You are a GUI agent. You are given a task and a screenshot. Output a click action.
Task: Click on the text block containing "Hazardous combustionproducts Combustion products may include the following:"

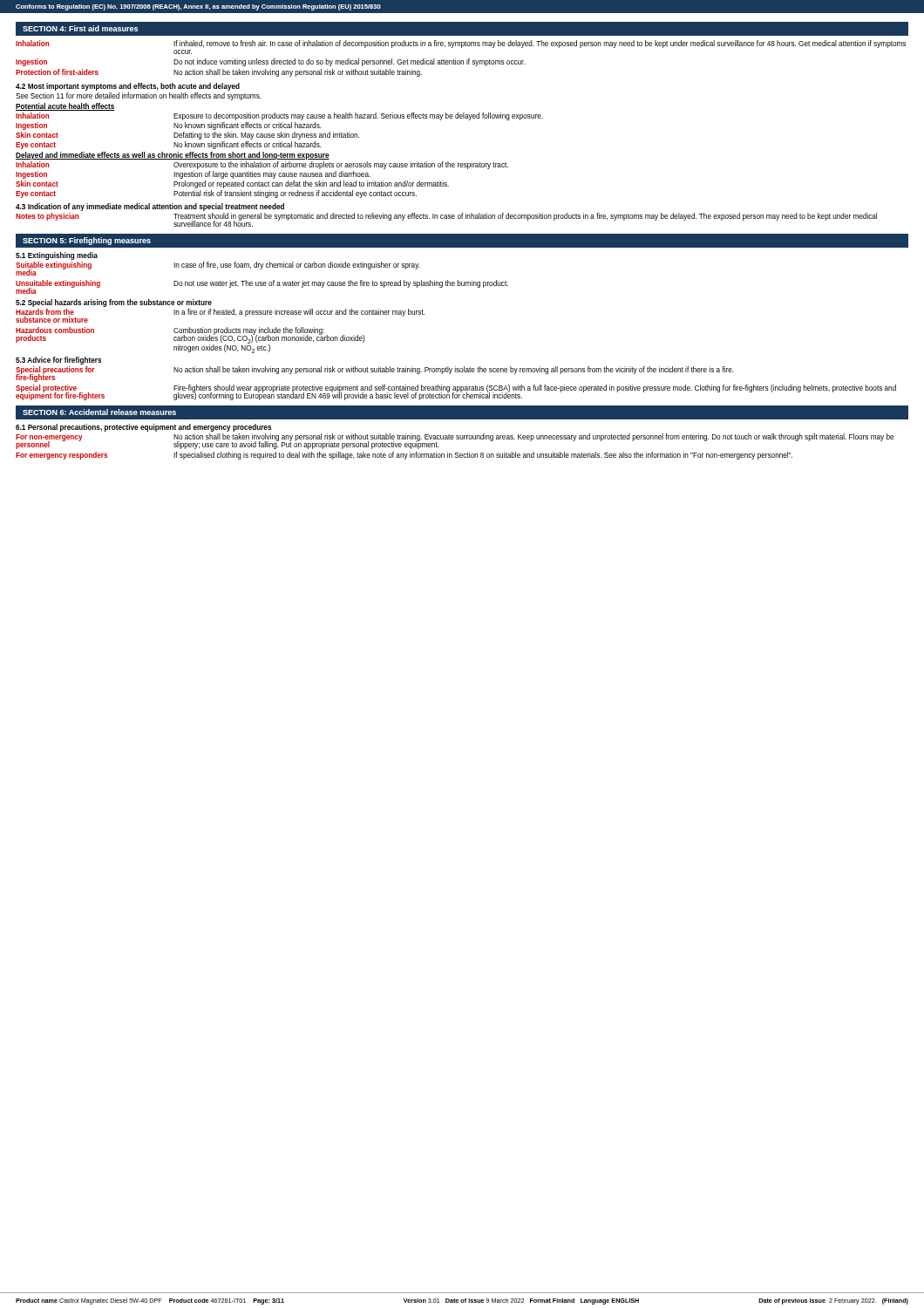[x=190, y=340]
